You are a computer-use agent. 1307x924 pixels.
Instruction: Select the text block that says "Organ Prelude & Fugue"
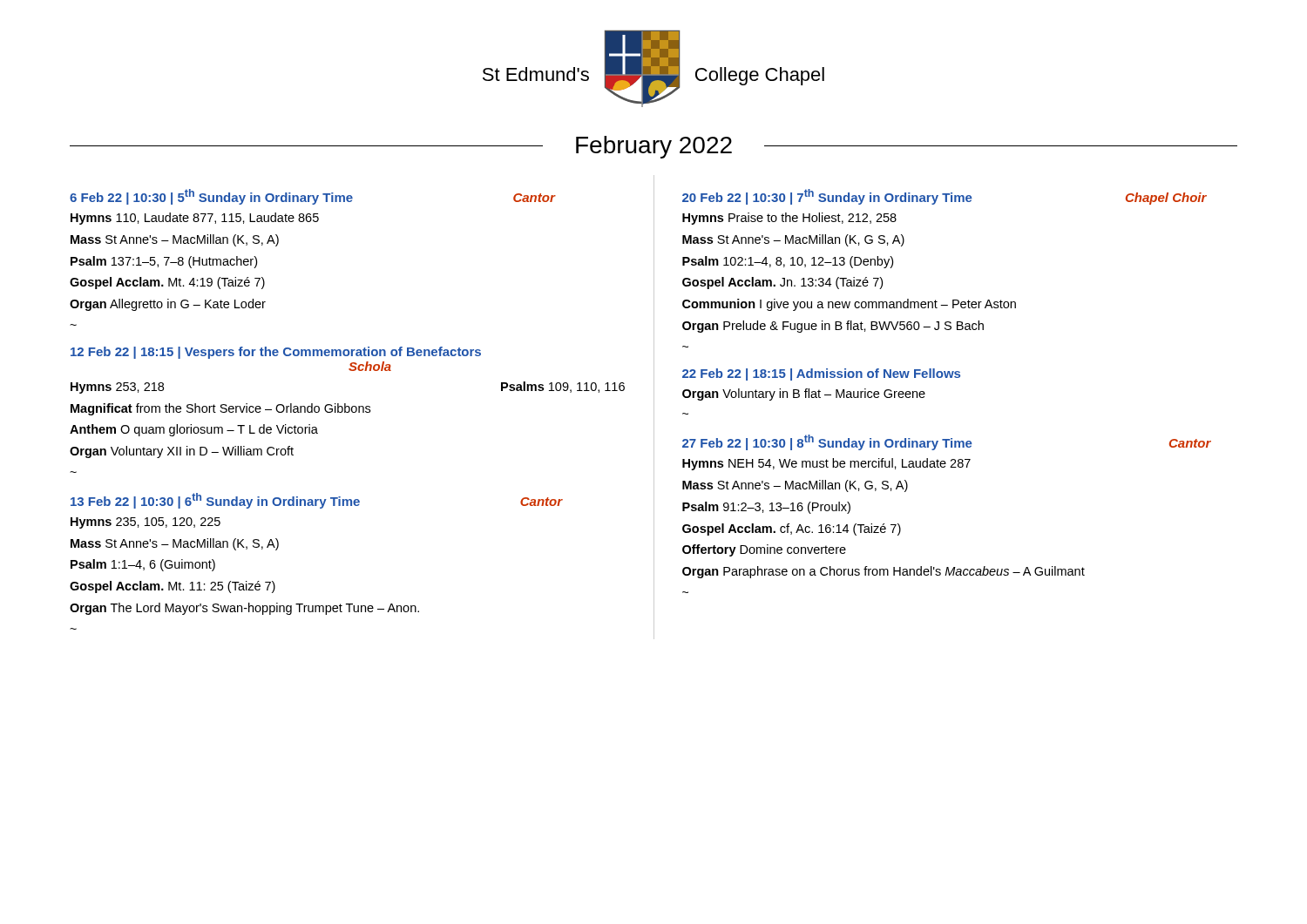833,325
